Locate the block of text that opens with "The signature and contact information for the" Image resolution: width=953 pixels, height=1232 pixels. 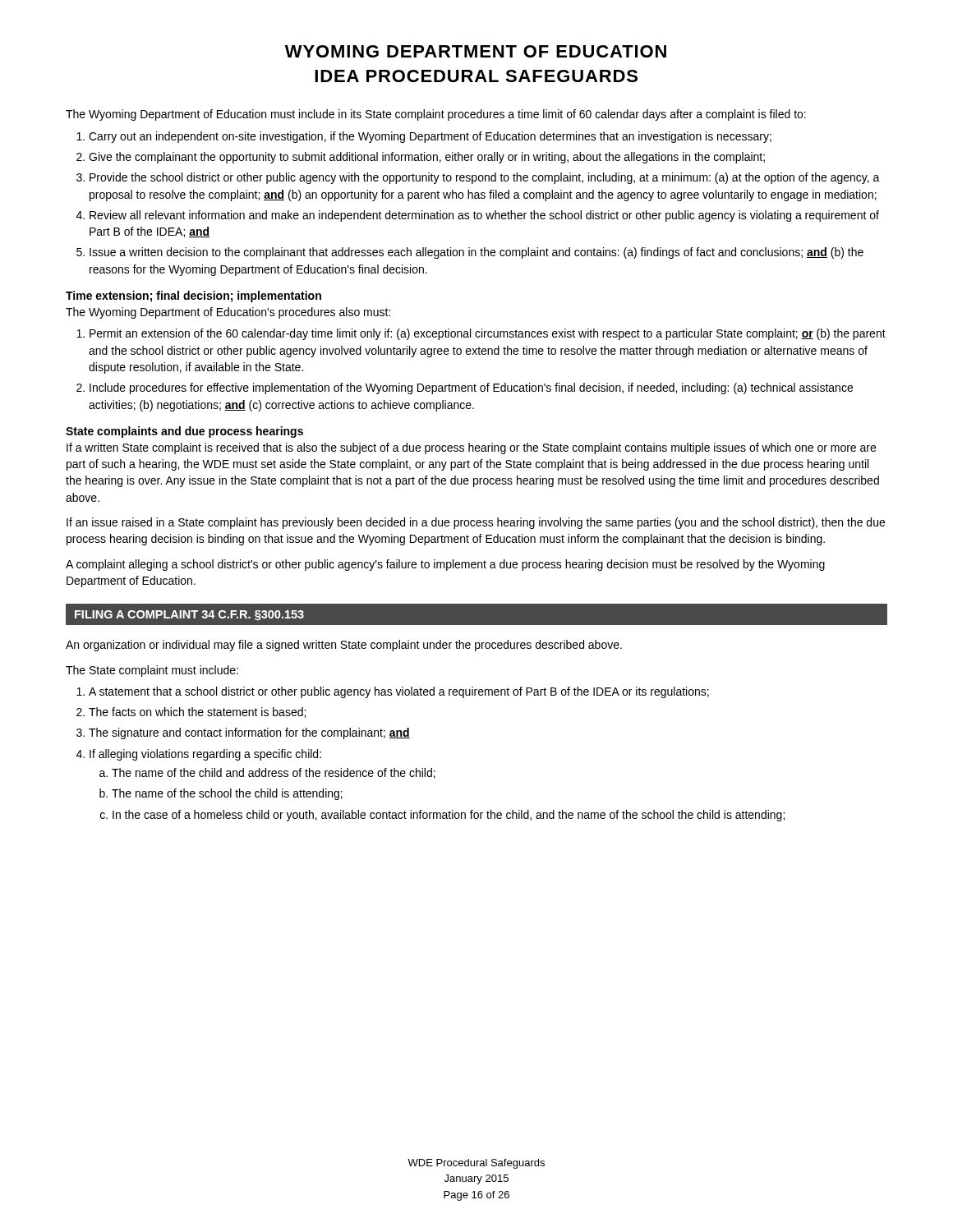point(249,733)
